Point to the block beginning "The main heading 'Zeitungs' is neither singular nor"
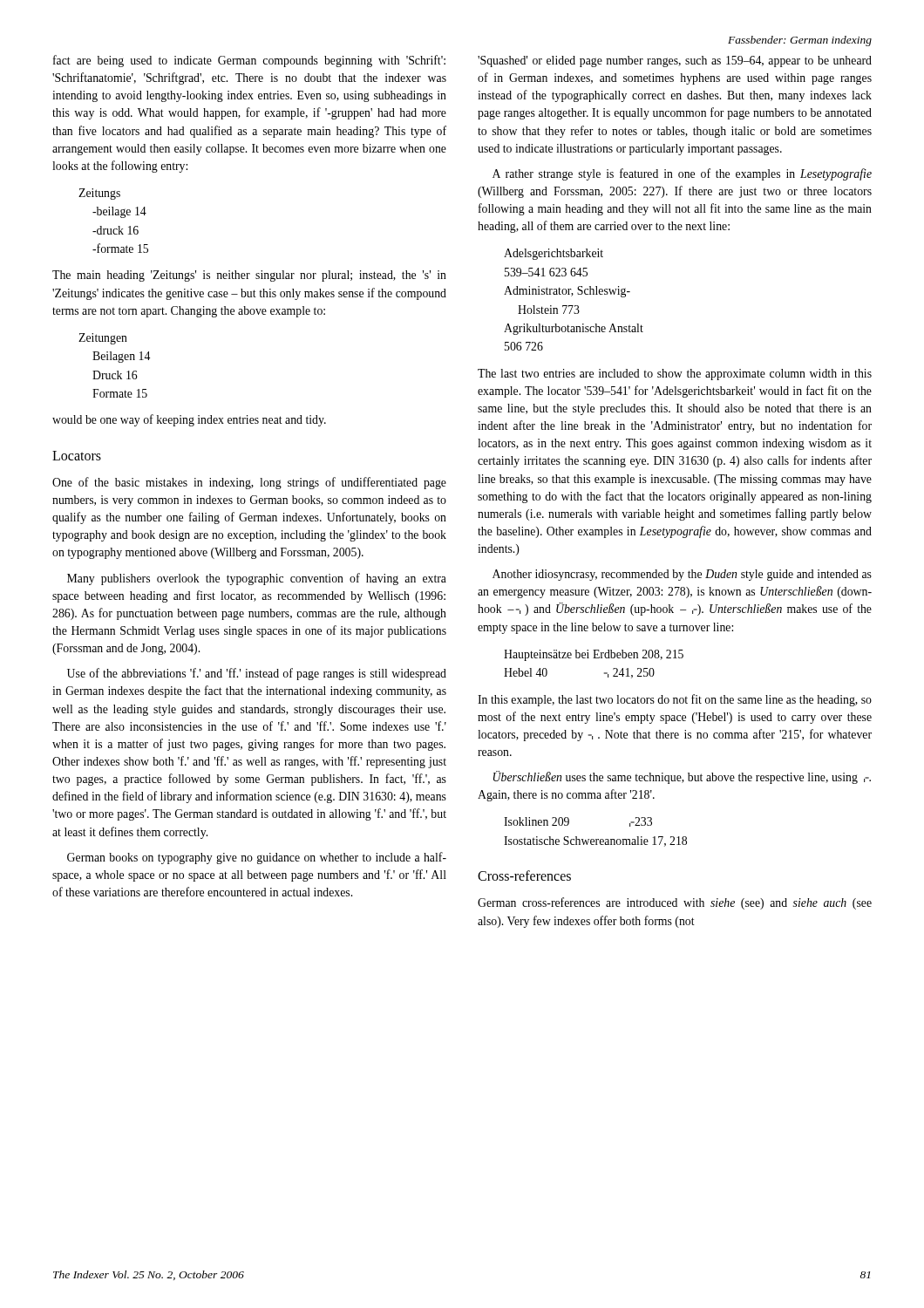This screenshot has height=1308, width=924. click(x=249, y=294)
